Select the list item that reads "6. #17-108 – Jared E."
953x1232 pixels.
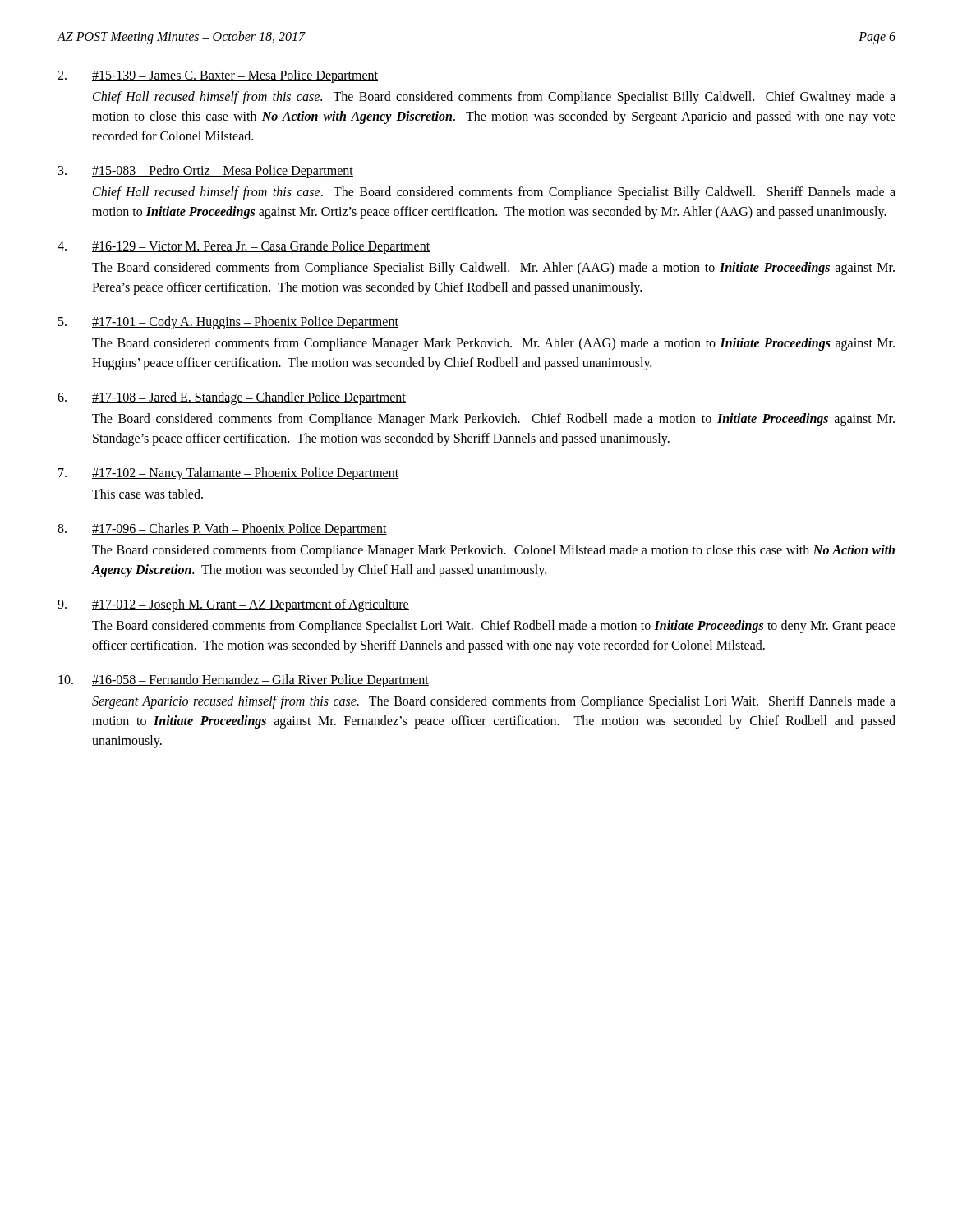pyautogui.click(x=476, y=418)
